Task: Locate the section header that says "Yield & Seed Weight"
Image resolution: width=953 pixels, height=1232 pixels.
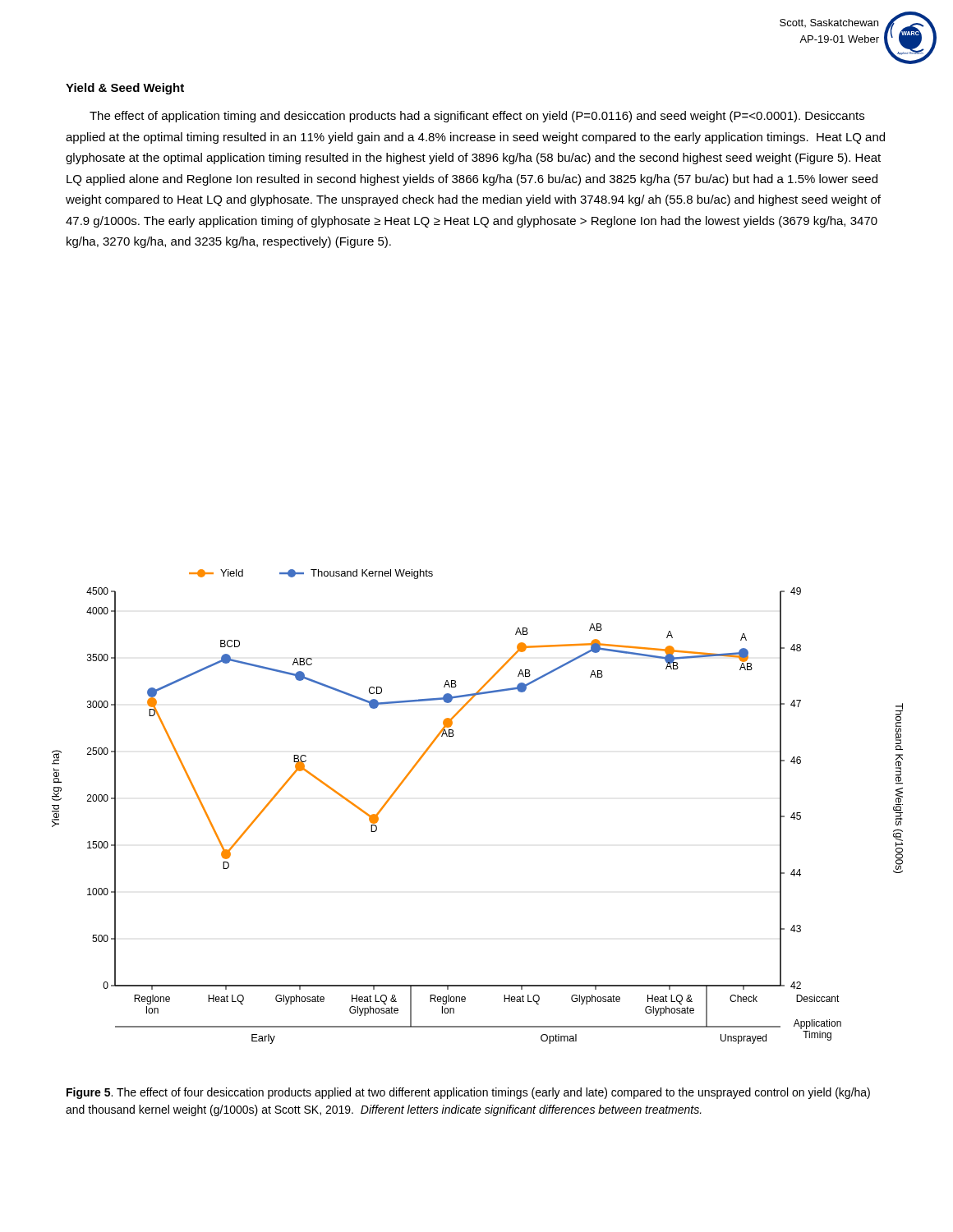Action: pos(125,87)
